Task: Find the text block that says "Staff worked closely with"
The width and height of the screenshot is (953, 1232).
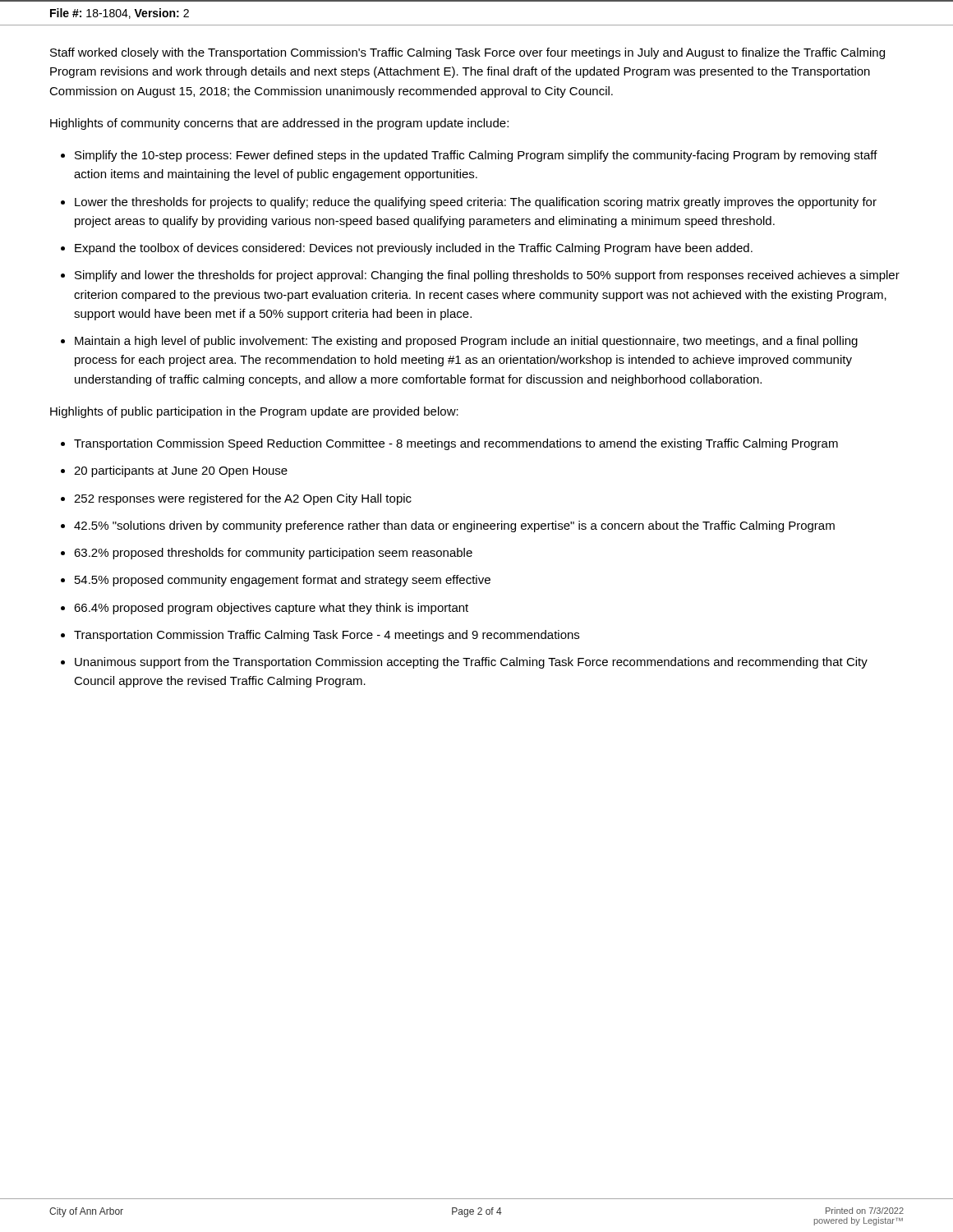Action: (467, 71)
